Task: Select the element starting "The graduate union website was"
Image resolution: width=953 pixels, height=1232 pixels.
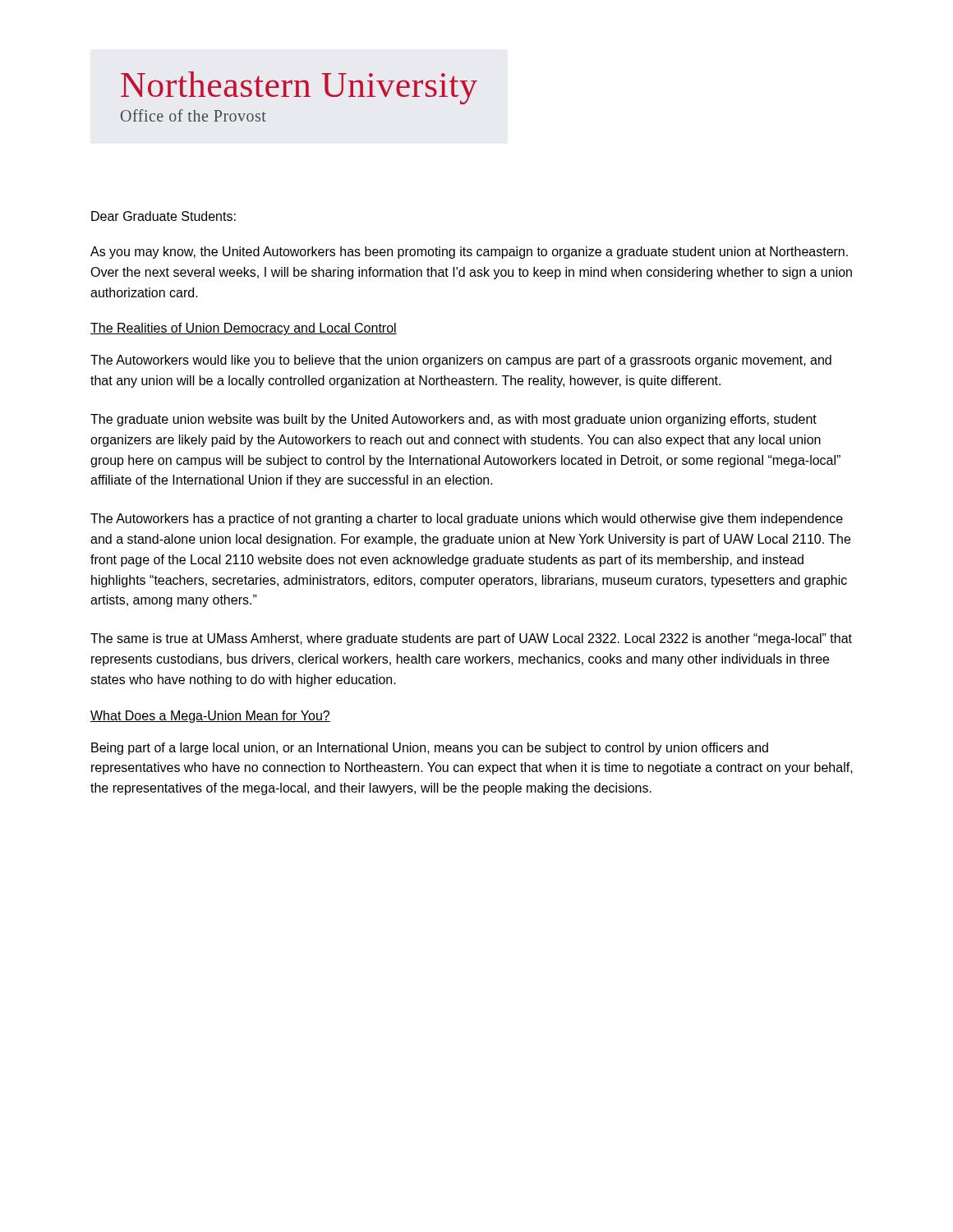Action: coord(466,450)
